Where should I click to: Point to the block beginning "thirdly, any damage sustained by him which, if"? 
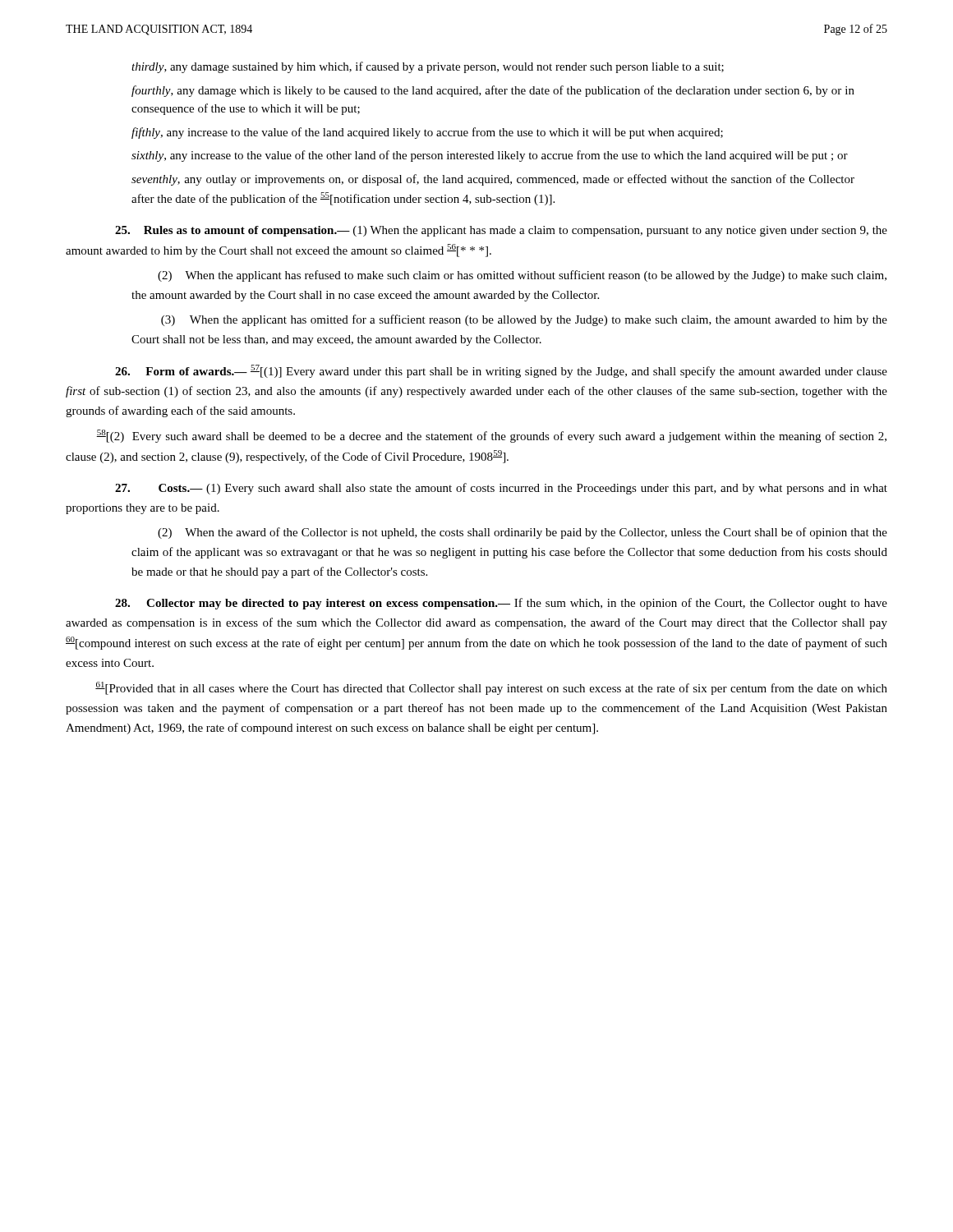point(428,67)
